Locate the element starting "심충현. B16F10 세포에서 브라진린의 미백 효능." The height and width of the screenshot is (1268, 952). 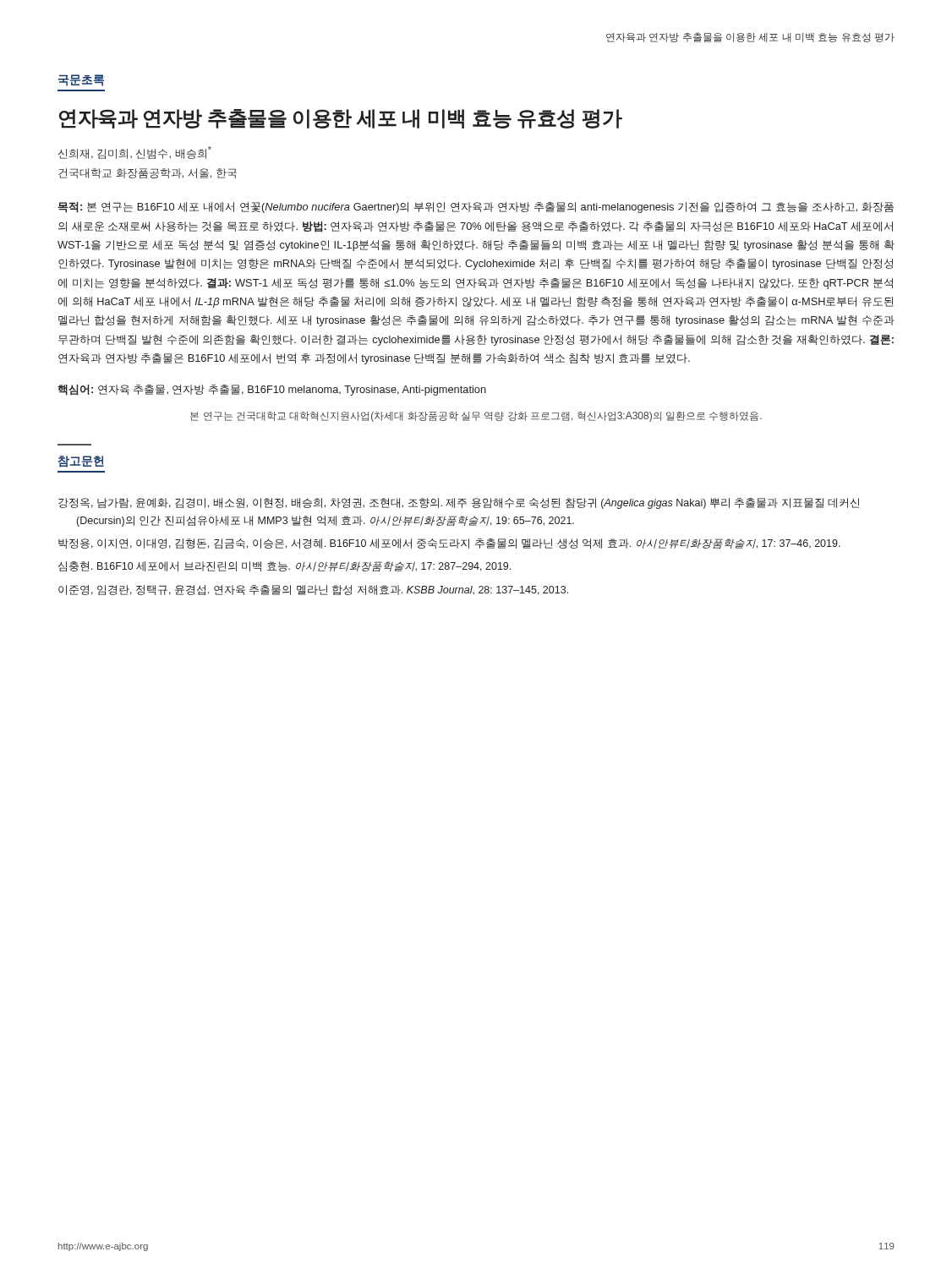coord(285,567)
